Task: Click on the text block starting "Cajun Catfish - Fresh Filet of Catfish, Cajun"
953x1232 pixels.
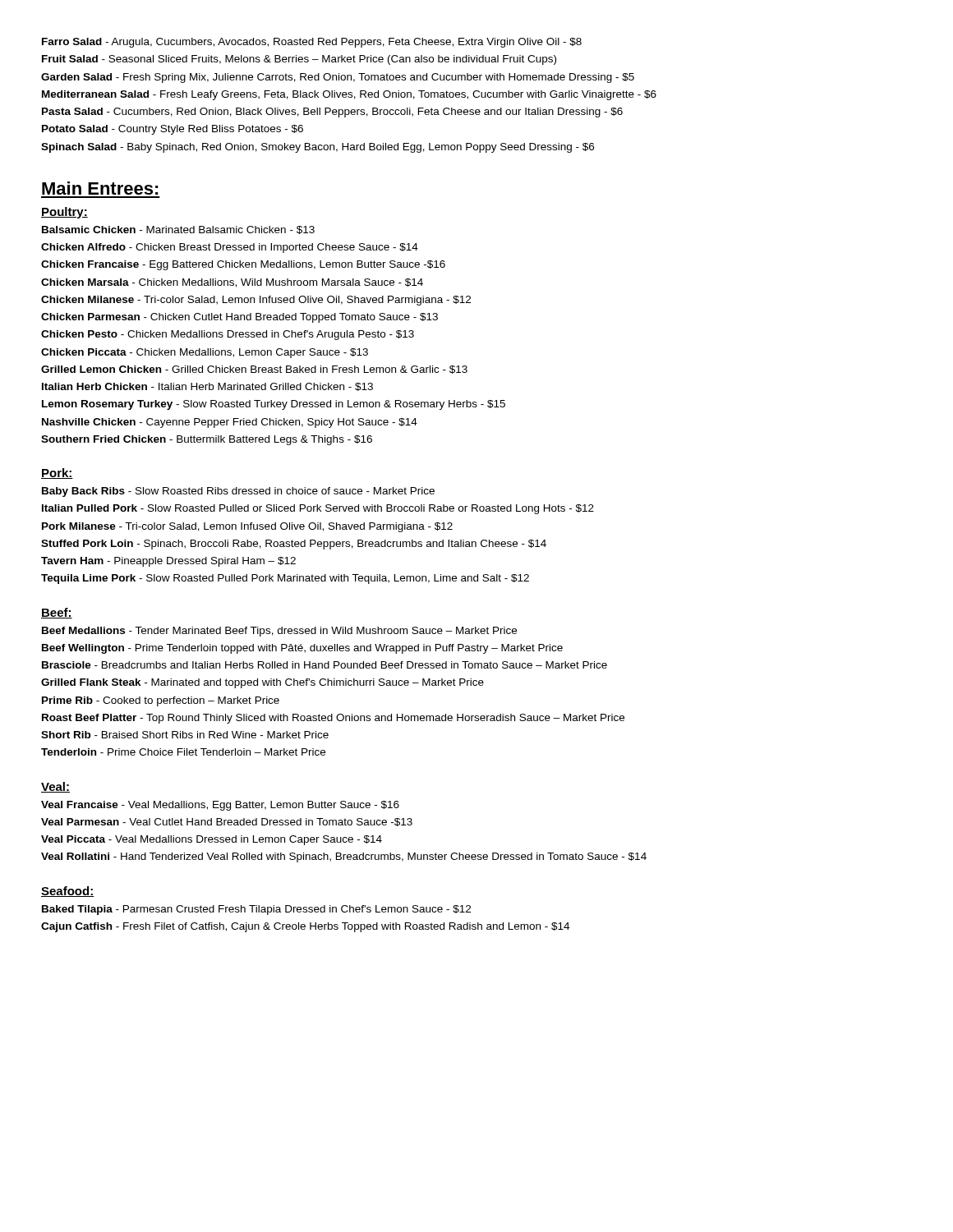Action: click(305, 926)
